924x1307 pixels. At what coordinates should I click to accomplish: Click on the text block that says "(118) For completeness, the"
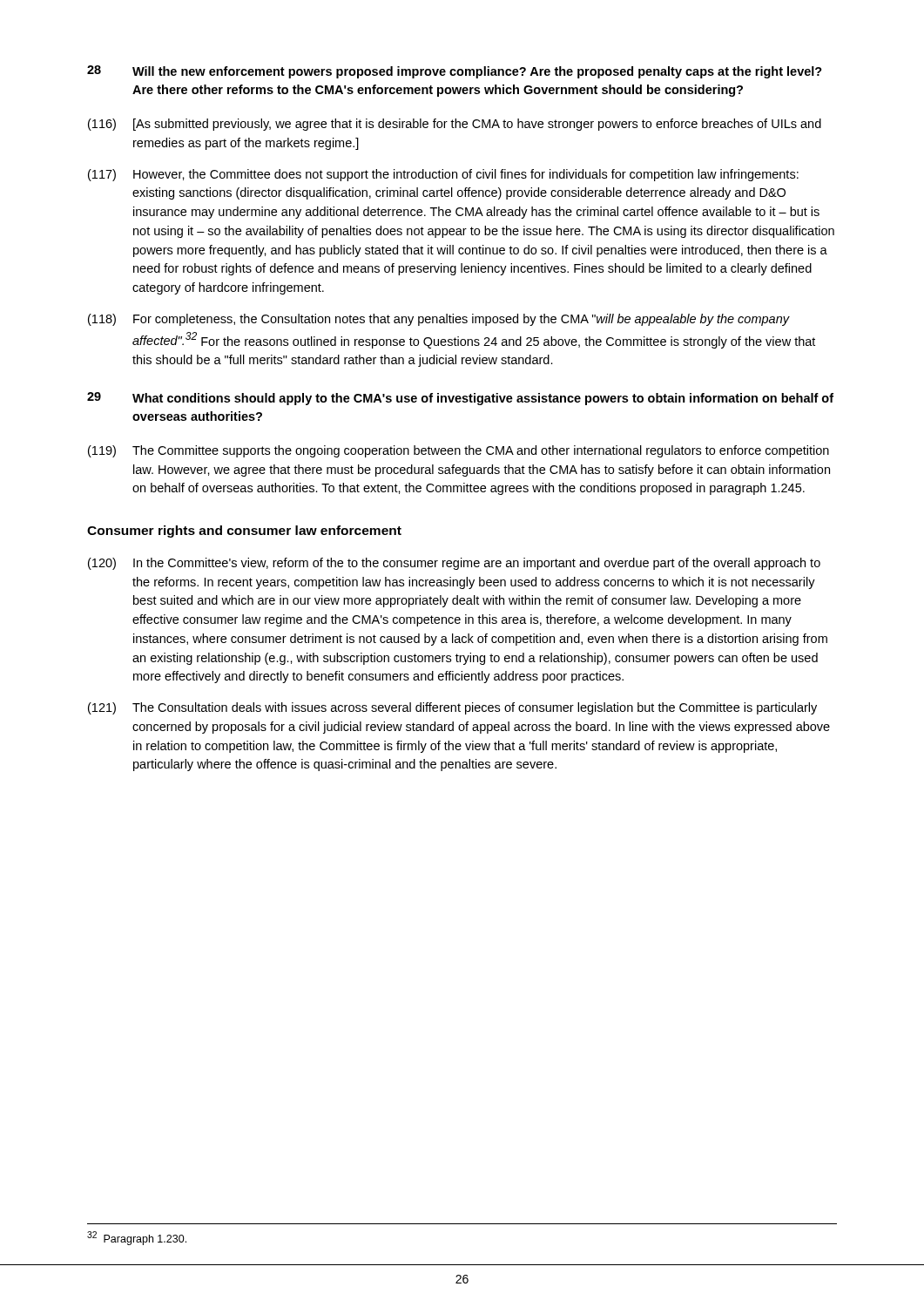point(462,340)
